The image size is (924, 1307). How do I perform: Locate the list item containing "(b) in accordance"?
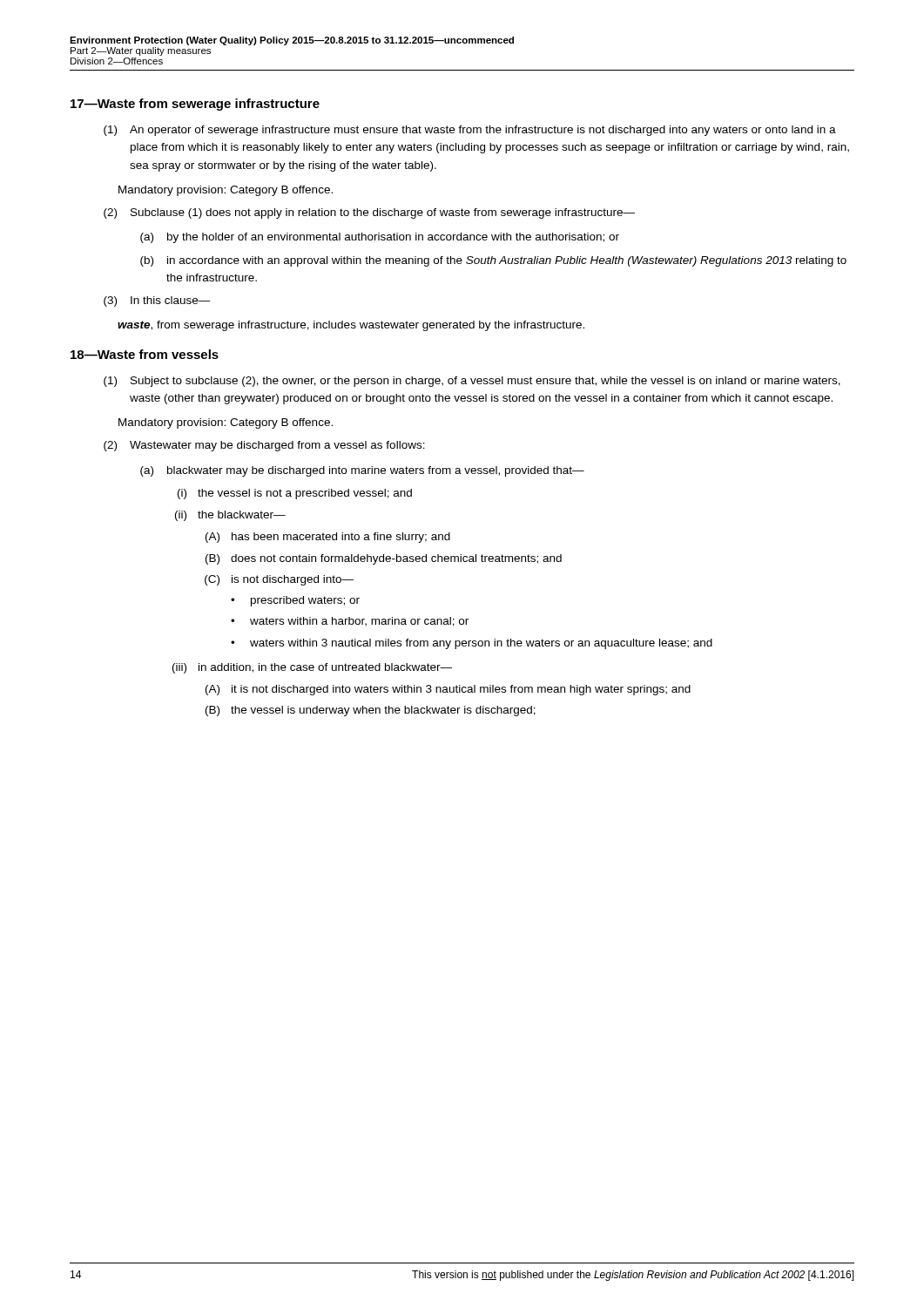[x=486, y=269]
